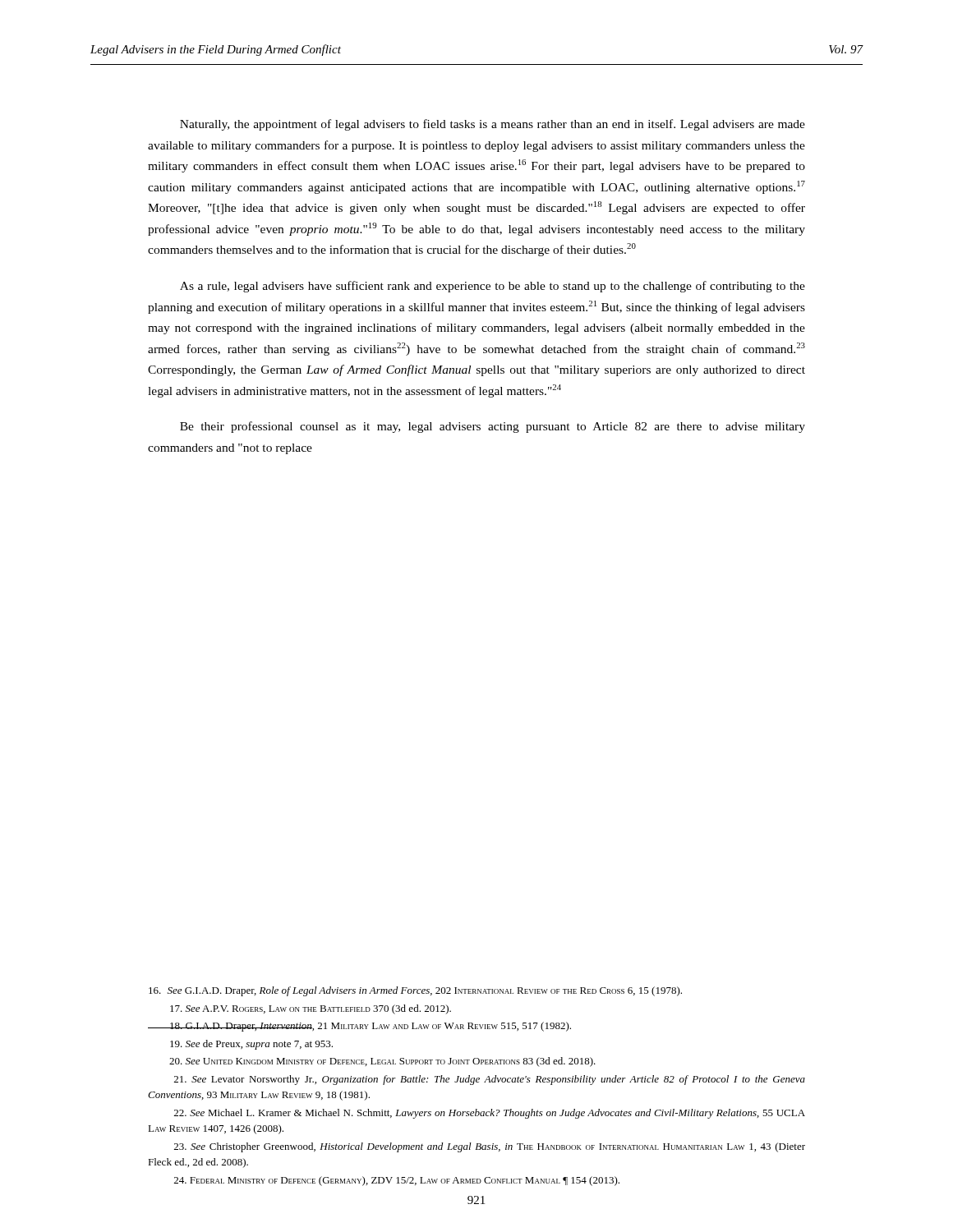
Task: Locate the block starting "G.I.A.D. Draper, Intervention, 21 Military"
Action: [x=371, y=1025]
